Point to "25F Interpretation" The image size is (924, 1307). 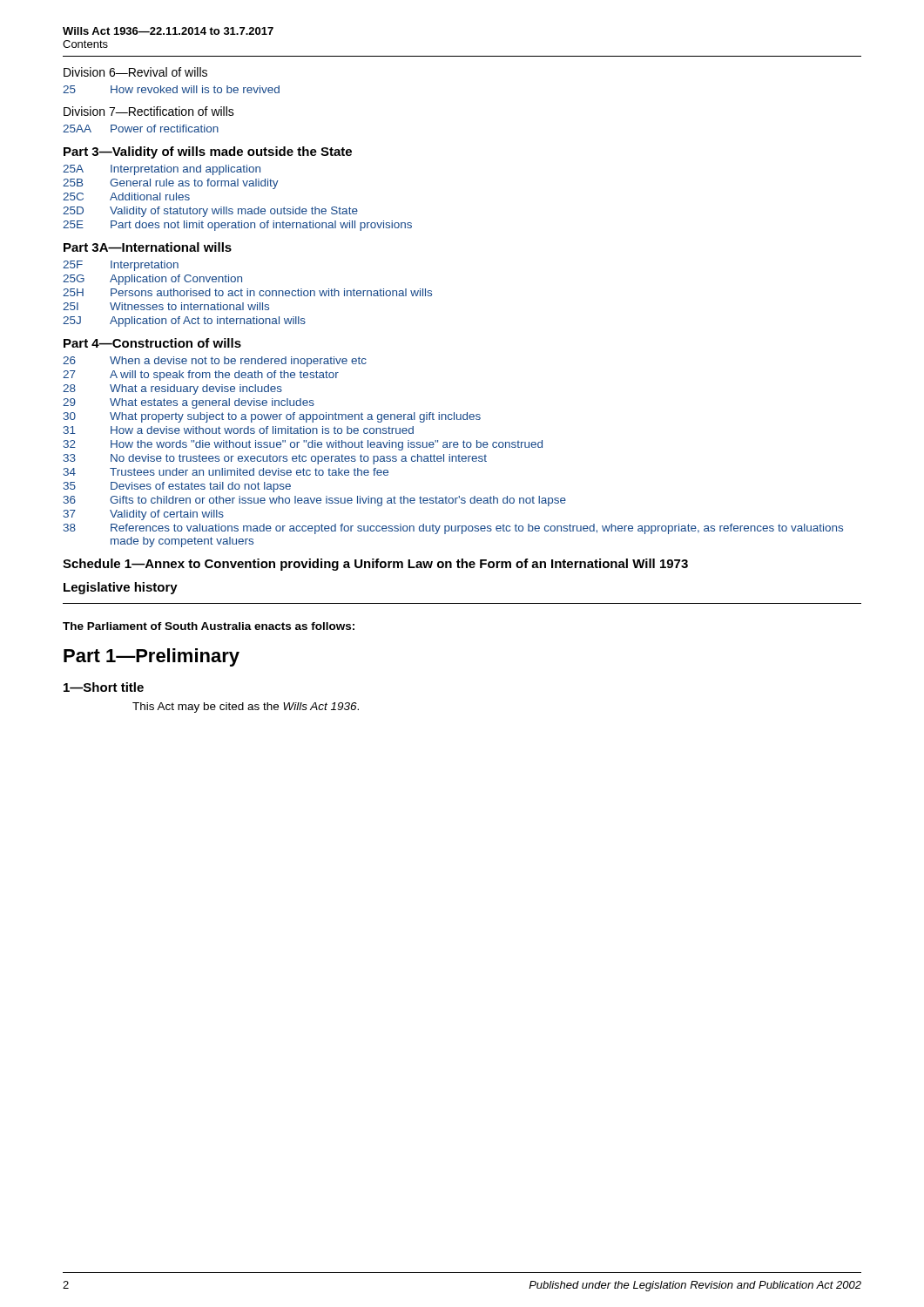[x=121, y=266]
